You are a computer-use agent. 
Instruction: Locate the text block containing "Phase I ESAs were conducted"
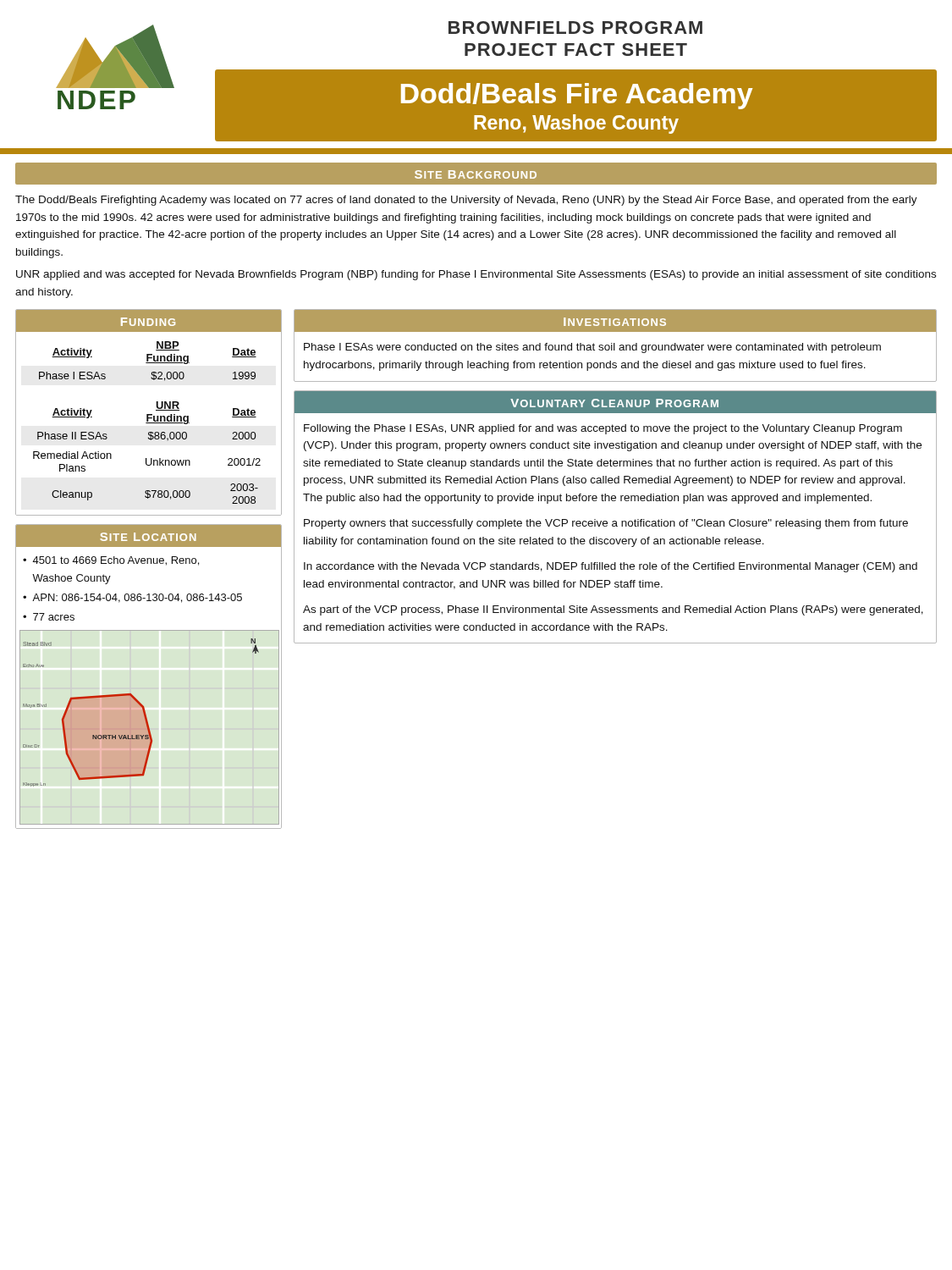pos(592,356)
